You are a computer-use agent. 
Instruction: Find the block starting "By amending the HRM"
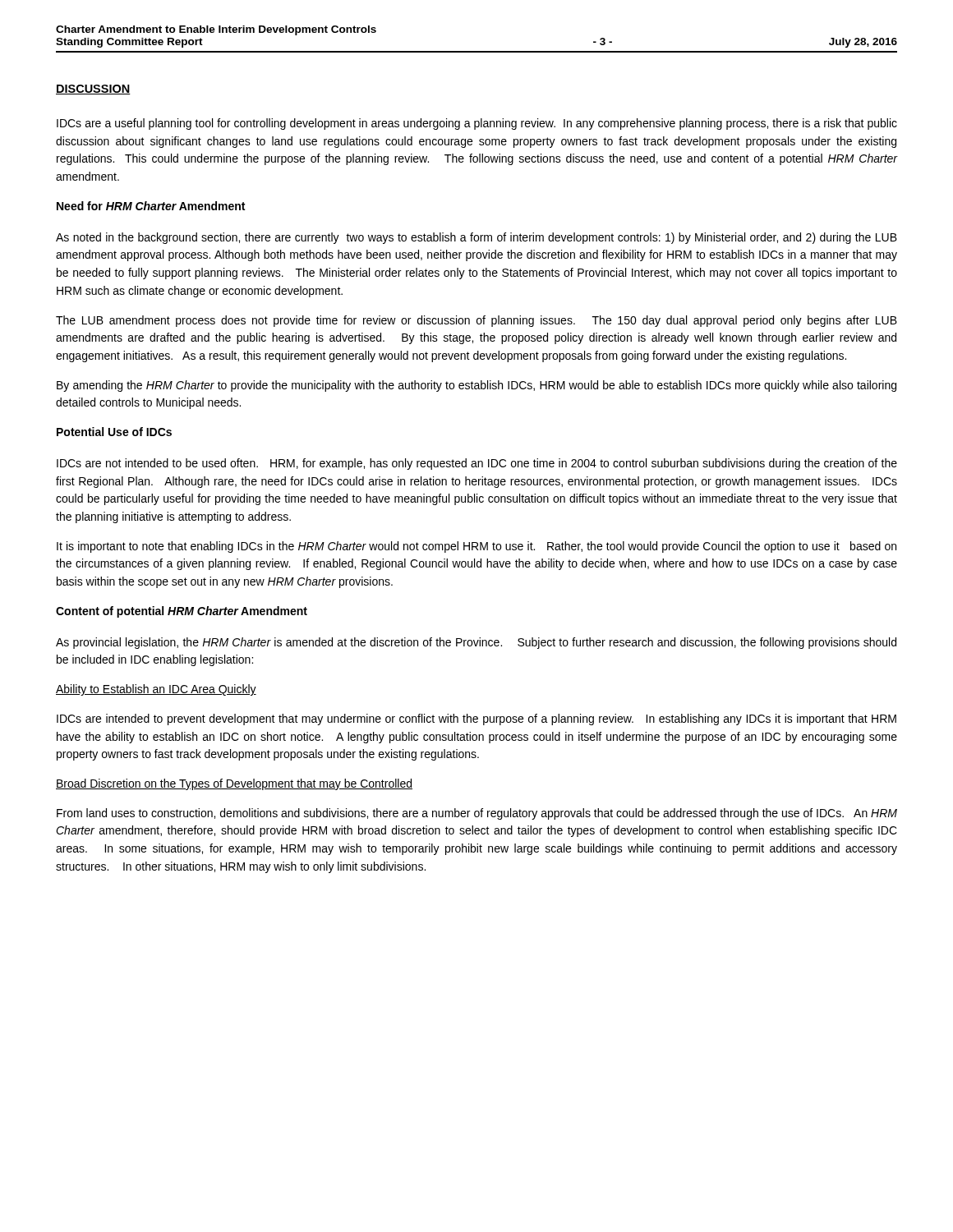point(476,394)
